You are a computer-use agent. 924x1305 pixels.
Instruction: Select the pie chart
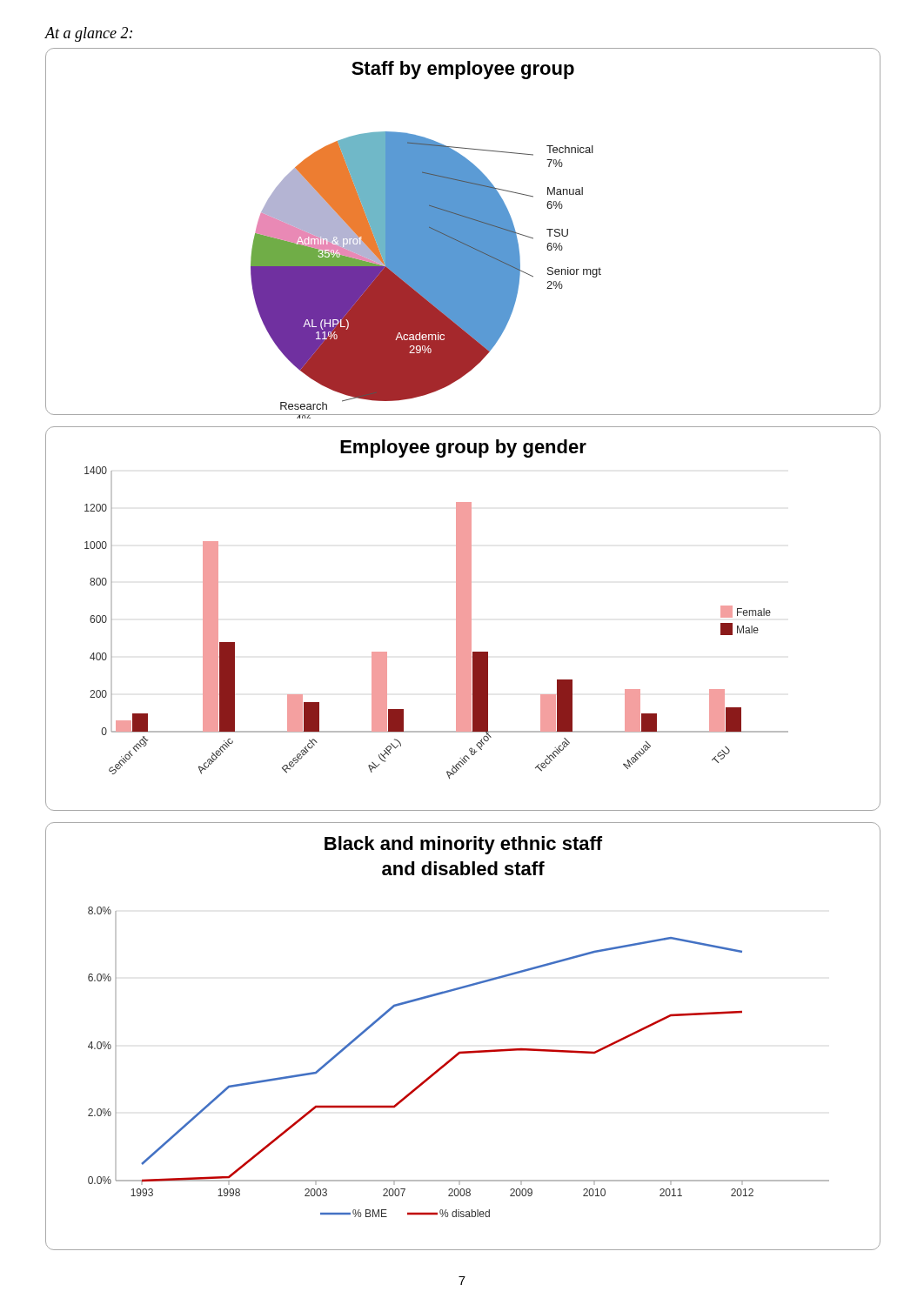point(463,231)
